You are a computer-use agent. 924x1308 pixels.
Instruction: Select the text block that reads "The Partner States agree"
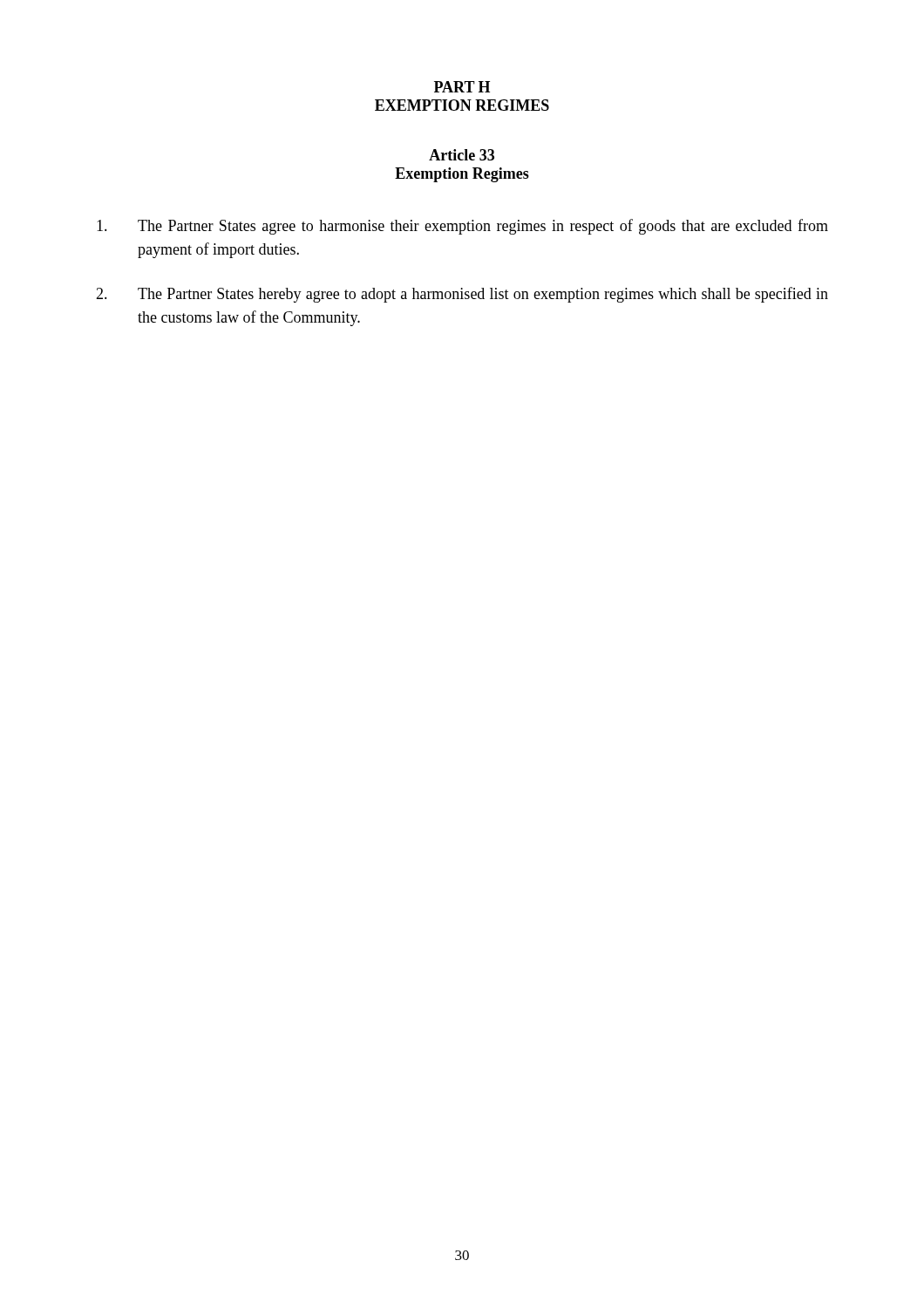tap(462, 238)
